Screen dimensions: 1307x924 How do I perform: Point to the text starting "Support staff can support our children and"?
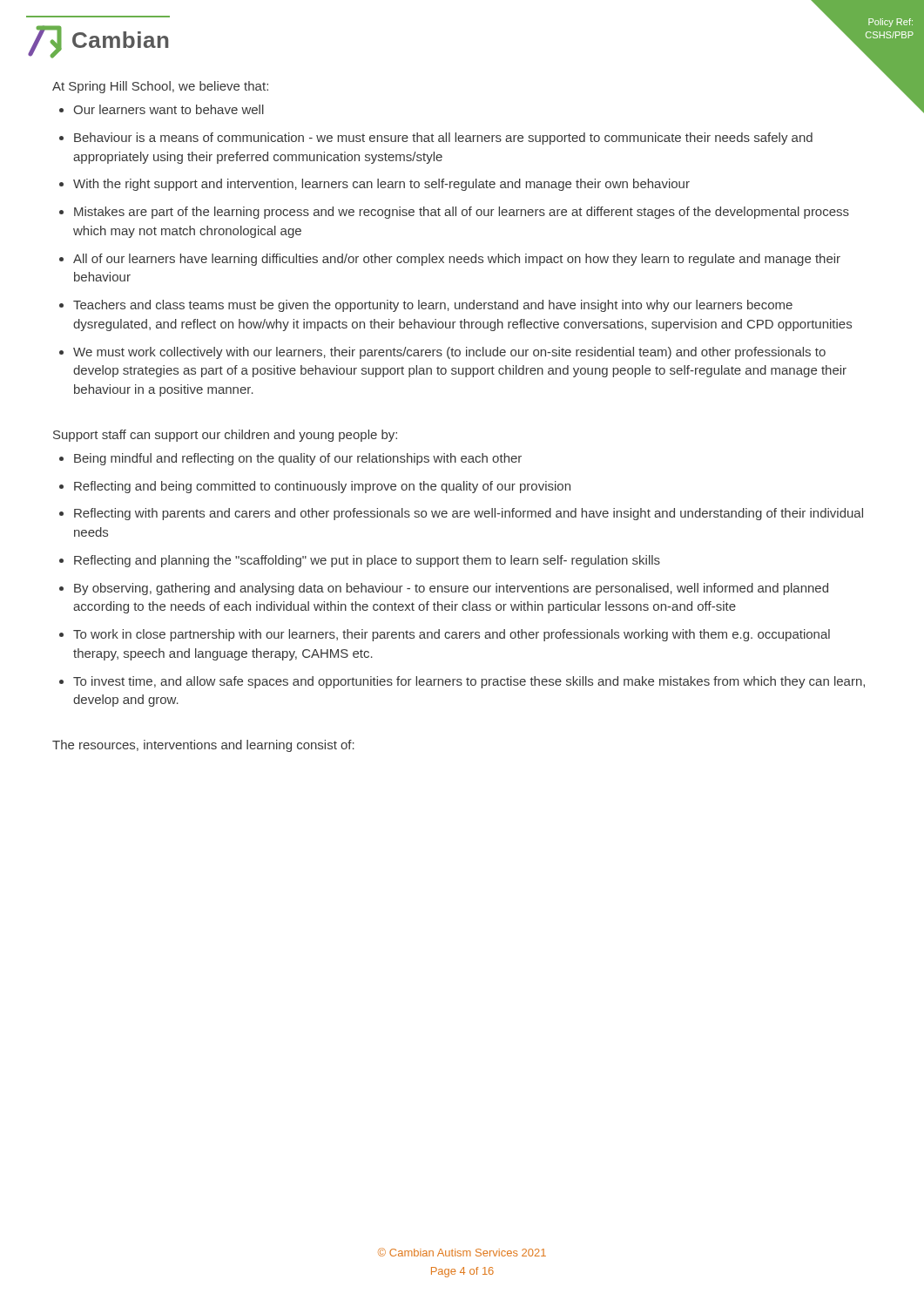coord(225,434)
